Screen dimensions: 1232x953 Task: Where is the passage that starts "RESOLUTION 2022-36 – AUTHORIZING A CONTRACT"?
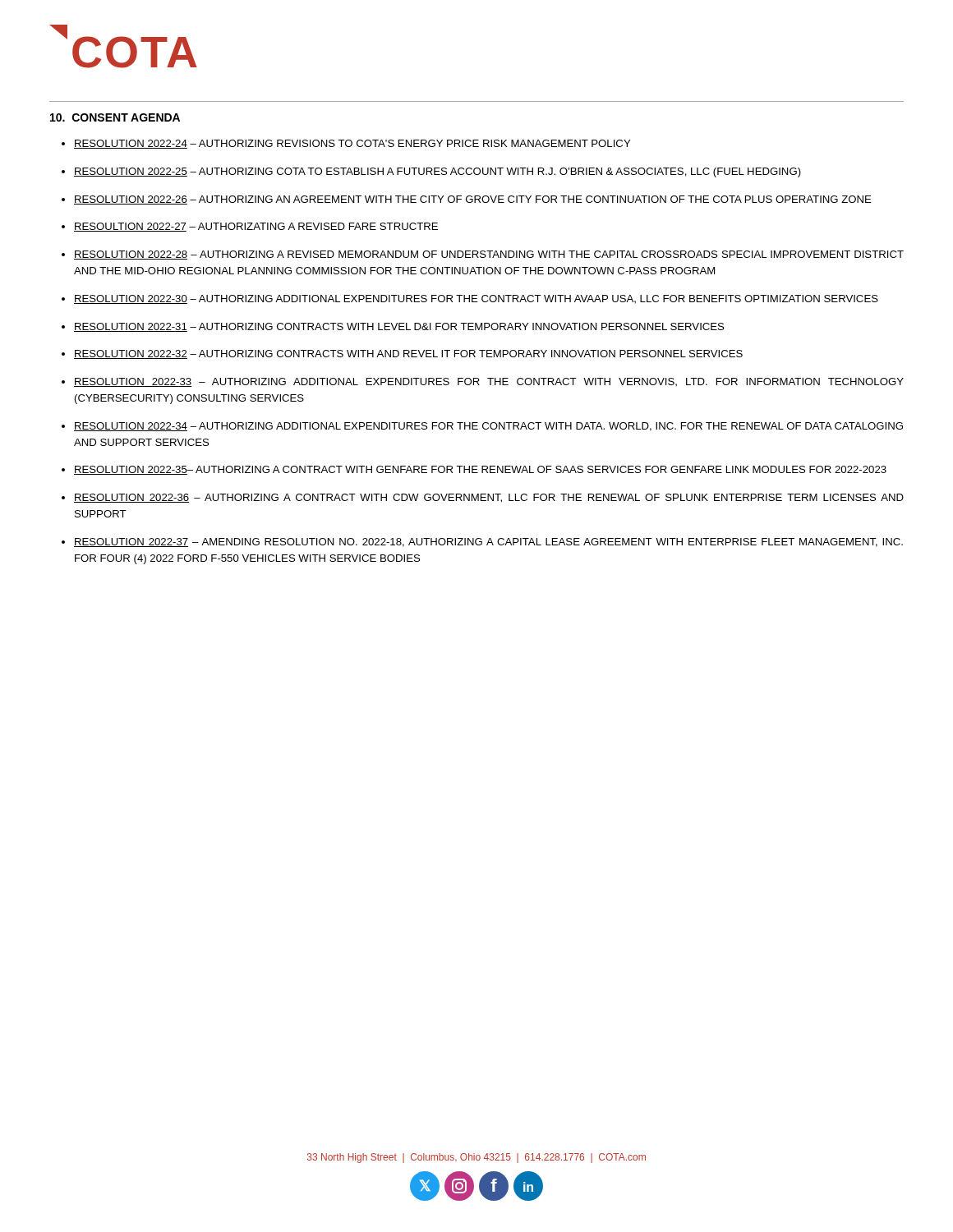489,506
